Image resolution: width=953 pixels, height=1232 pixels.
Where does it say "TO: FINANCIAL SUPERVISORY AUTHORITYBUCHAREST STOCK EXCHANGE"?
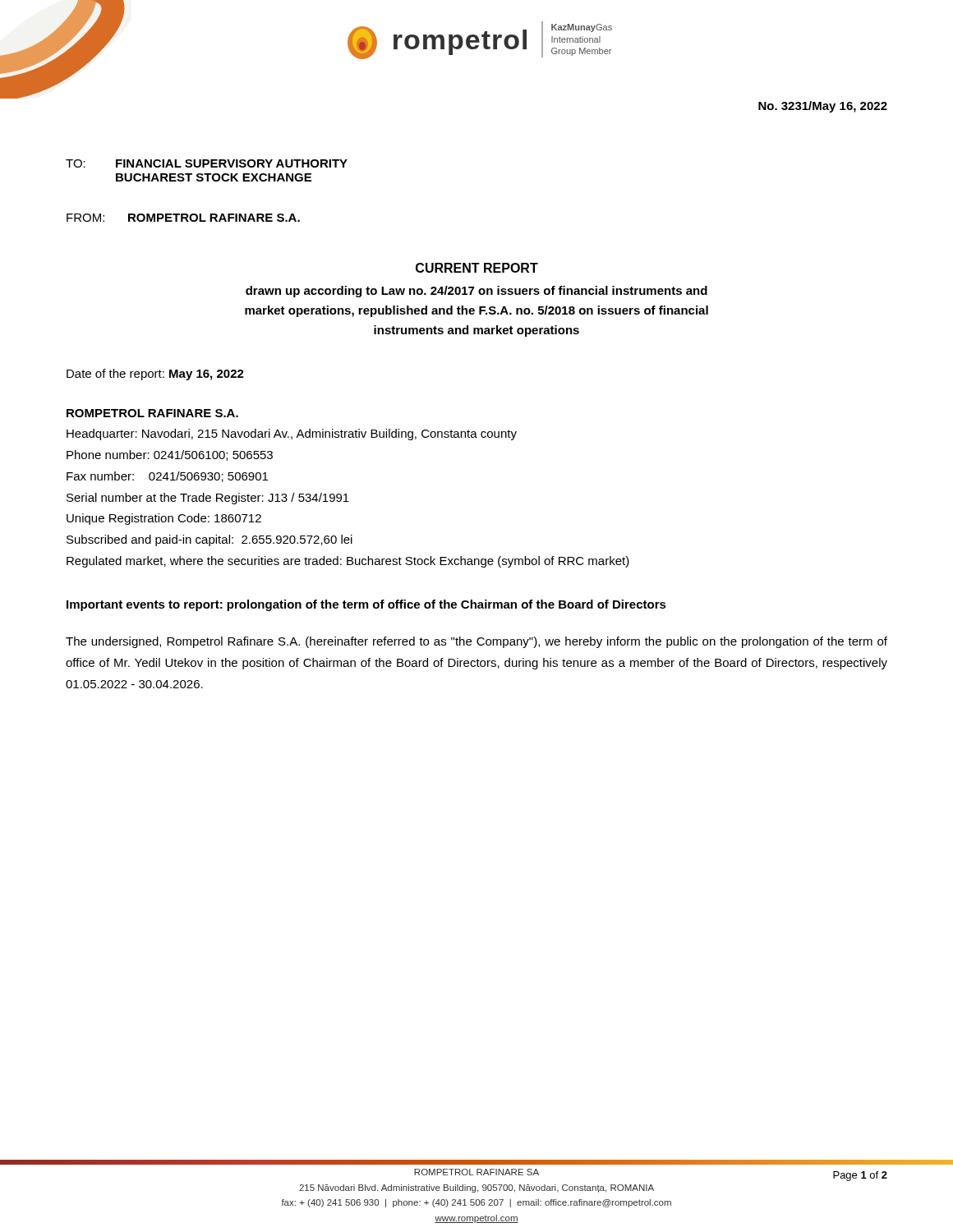click(x=207, y=170)
